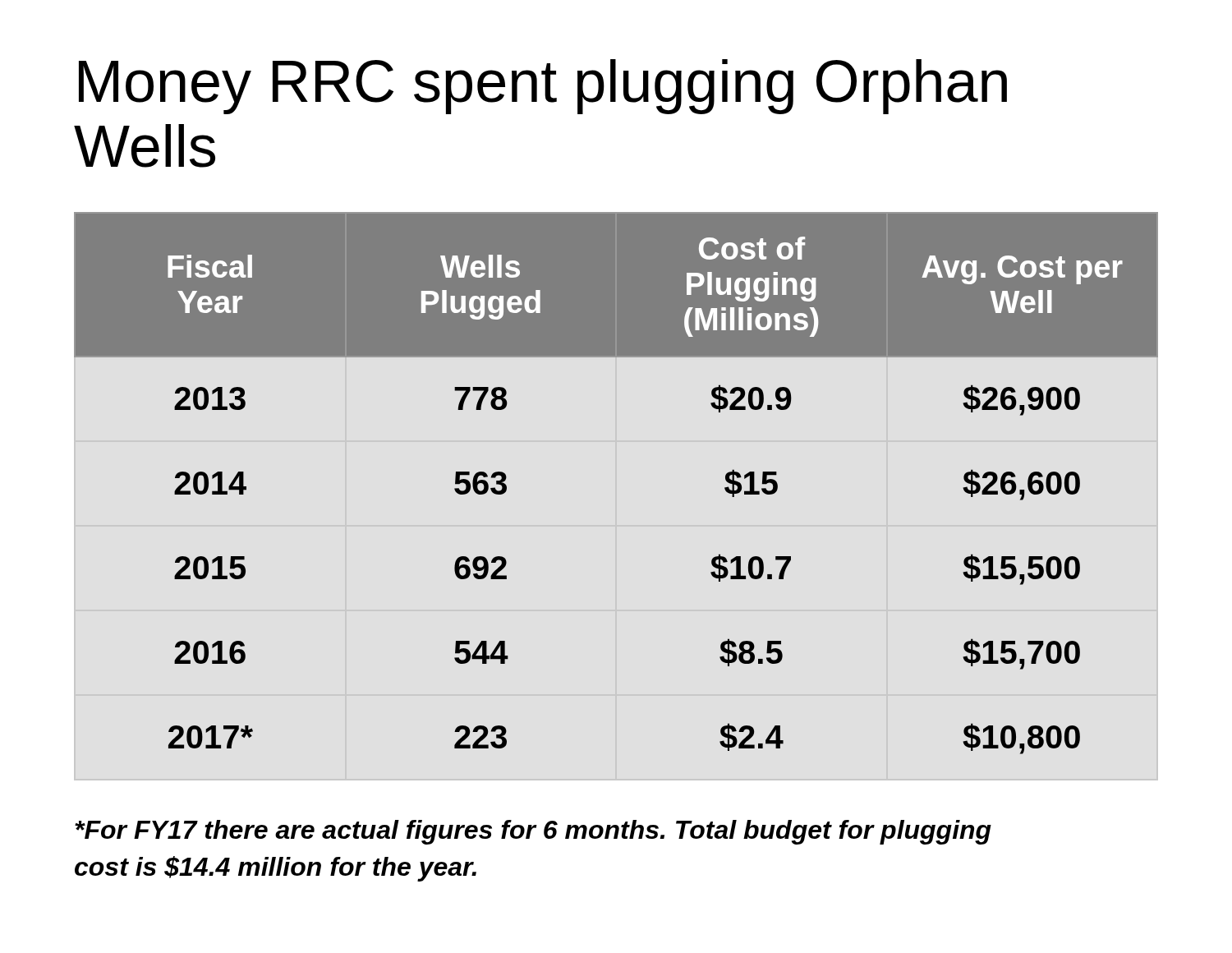Click the title that begins "Money RRC spent plugging"
This screenshot has height=953, width=1232.
[542, 114]
